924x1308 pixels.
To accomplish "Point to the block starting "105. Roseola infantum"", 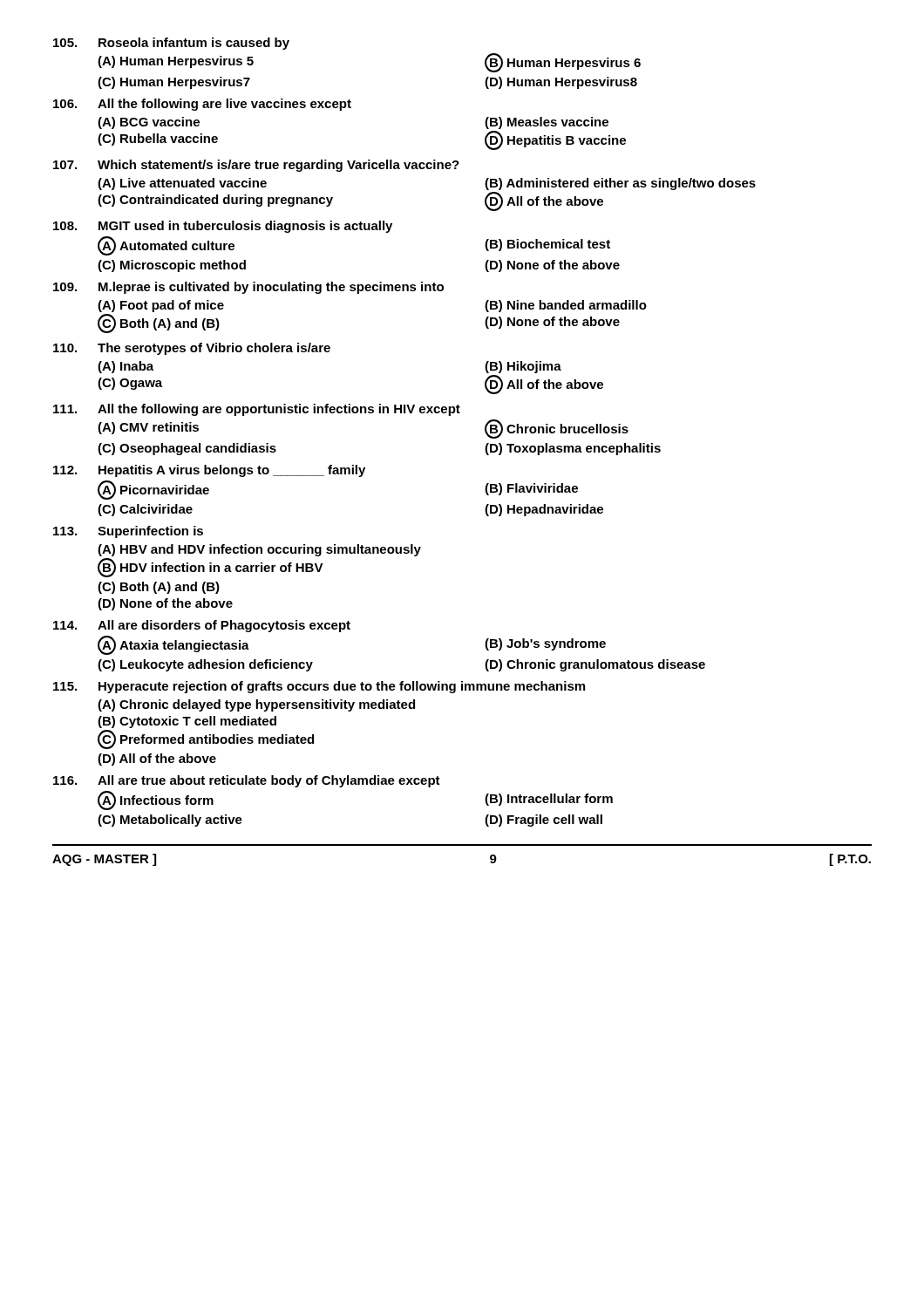I will [x=171, y=44].
